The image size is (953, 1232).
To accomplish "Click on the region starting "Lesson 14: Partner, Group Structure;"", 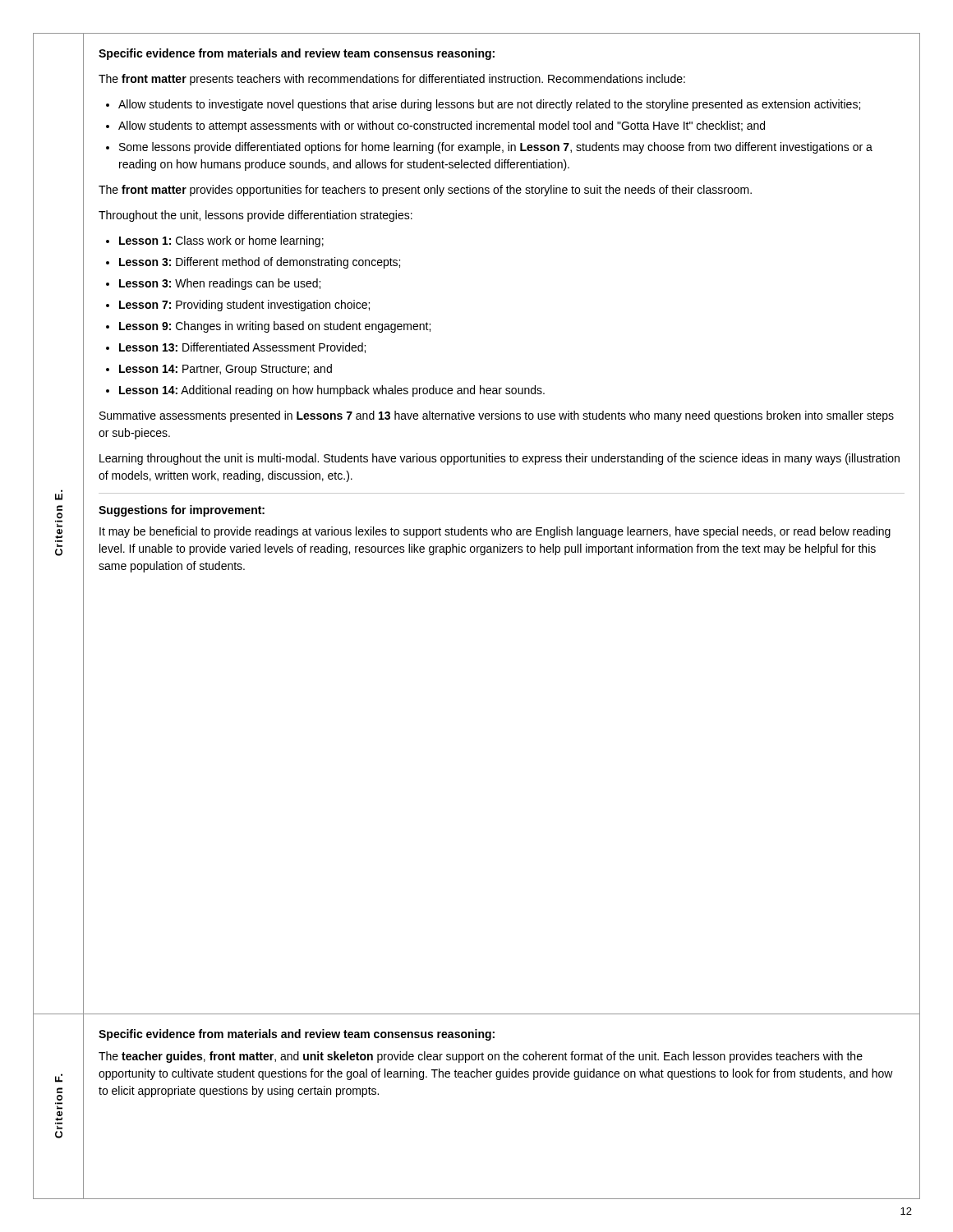I will (x=225, y=369).
